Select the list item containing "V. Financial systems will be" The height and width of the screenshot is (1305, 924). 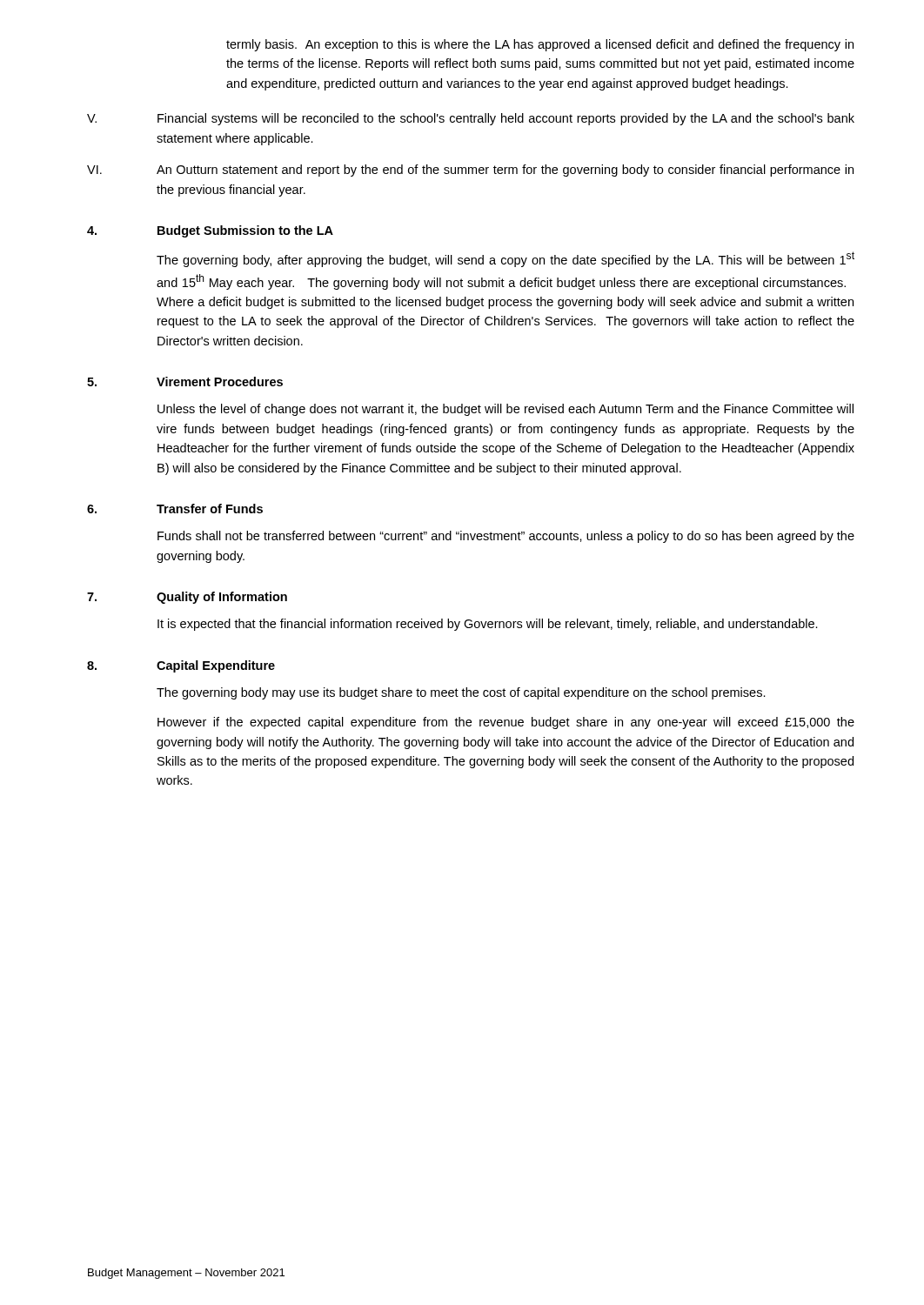(471, 129)
